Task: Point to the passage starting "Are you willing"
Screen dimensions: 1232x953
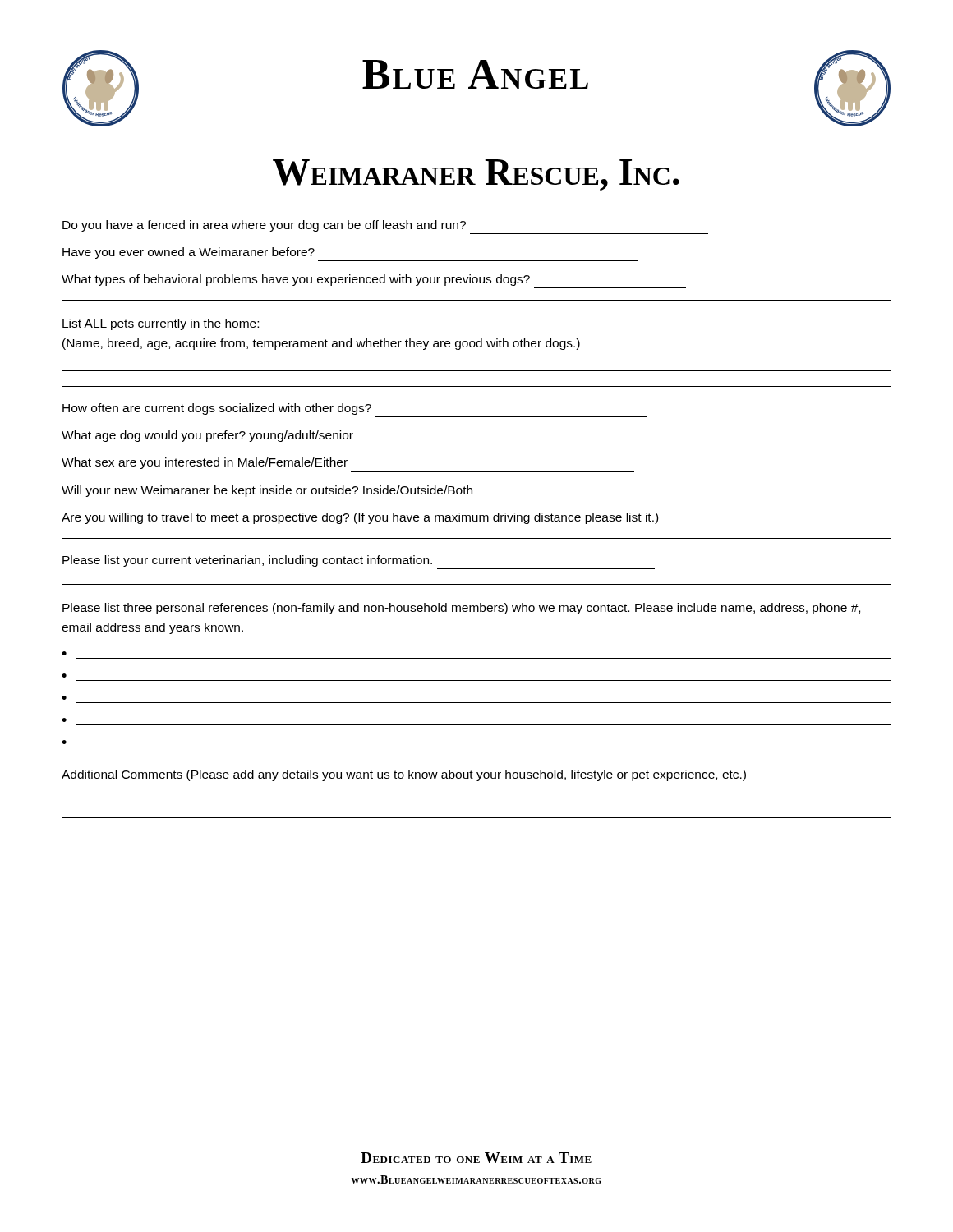Action: pos(360,517)
